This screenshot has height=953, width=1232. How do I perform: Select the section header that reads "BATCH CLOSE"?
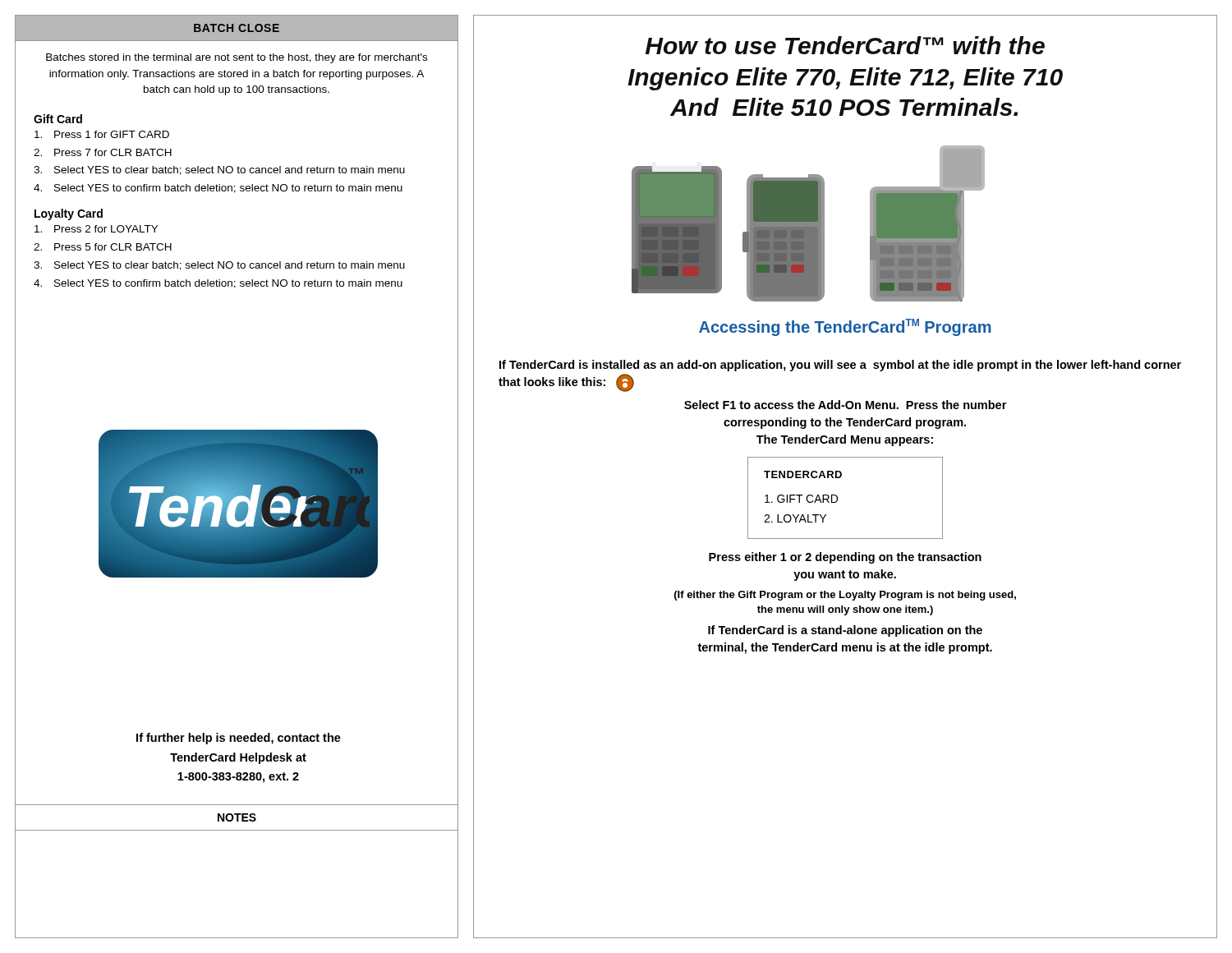(237, 28)
